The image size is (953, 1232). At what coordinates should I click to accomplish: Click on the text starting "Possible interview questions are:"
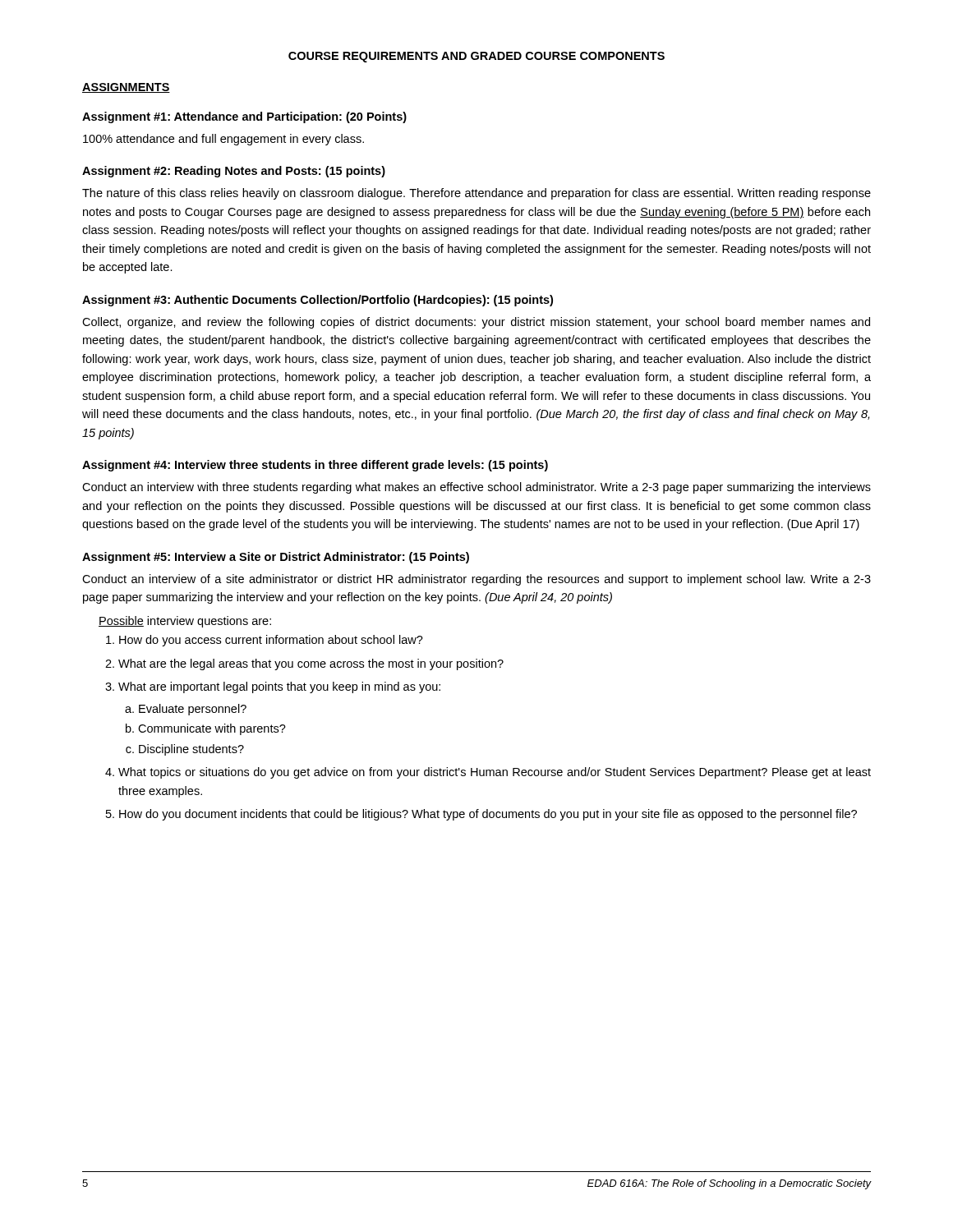(x=185, y=621)
